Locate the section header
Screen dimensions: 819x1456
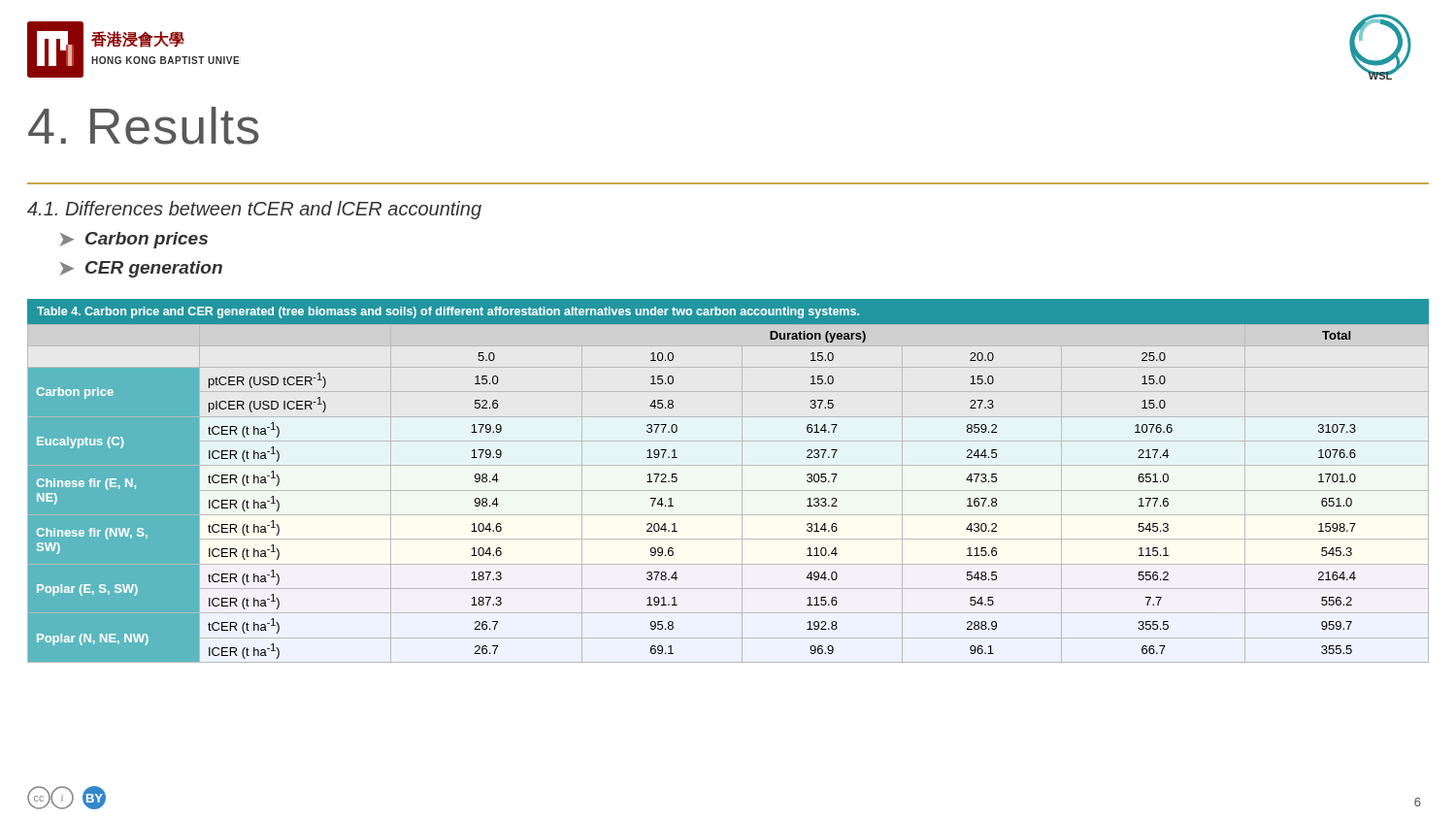click(x=254, y=209)
